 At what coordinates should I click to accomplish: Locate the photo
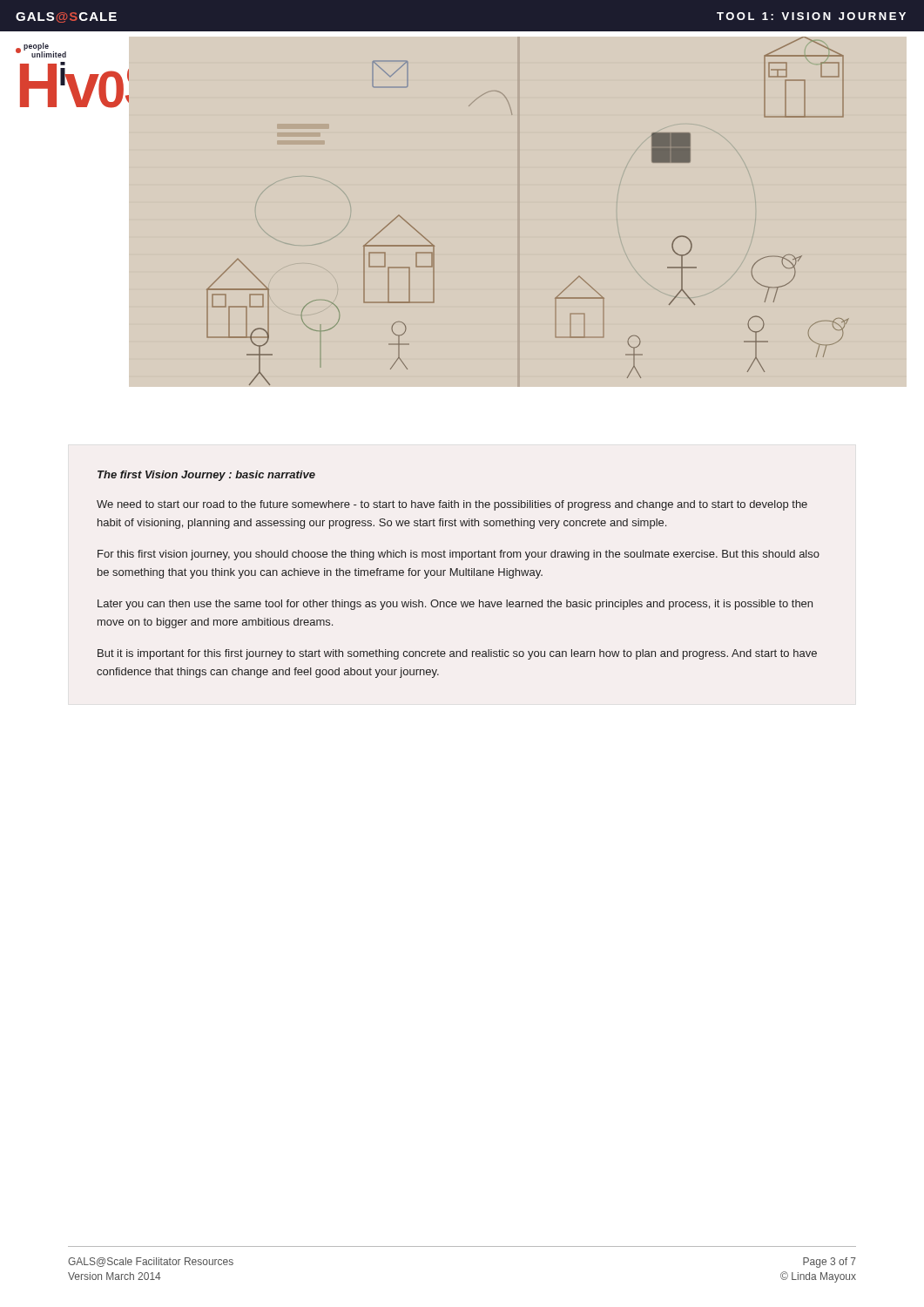pyautogui.click(x=518, y=212)
